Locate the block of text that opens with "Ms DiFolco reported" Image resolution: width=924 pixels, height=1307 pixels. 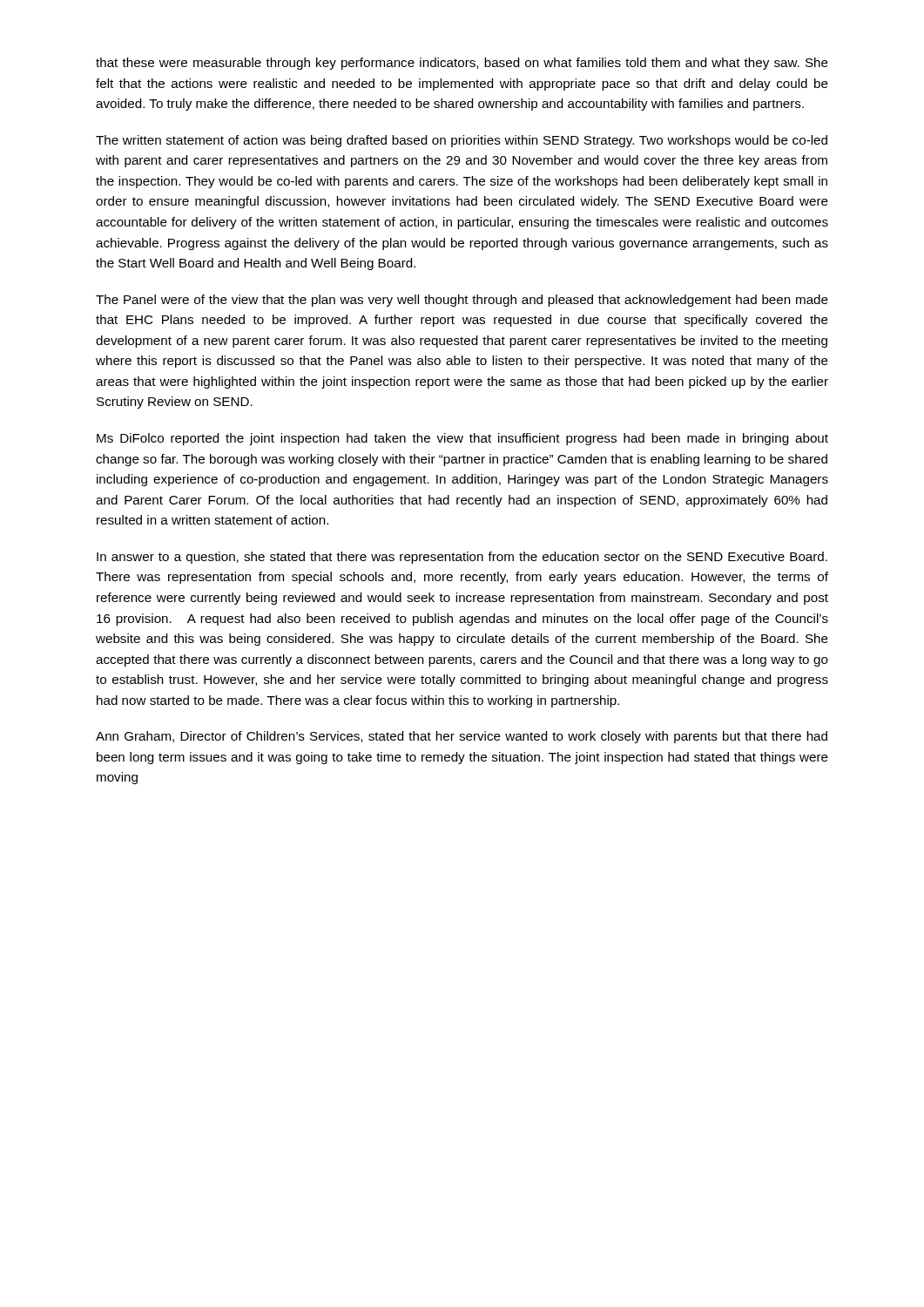(x=462, y=479)
